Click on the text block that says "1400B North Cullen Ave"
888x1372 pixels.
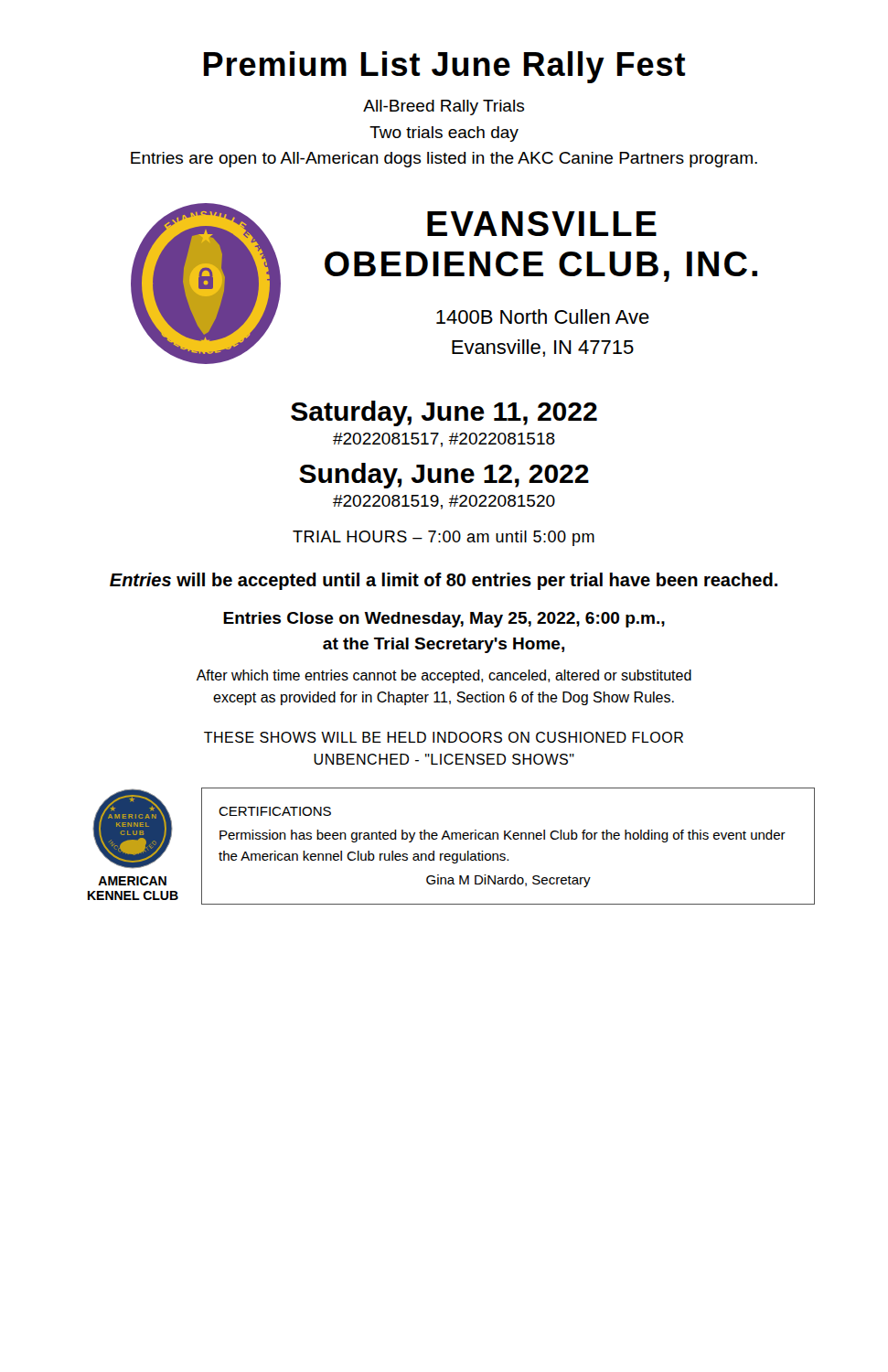(542, 332)
